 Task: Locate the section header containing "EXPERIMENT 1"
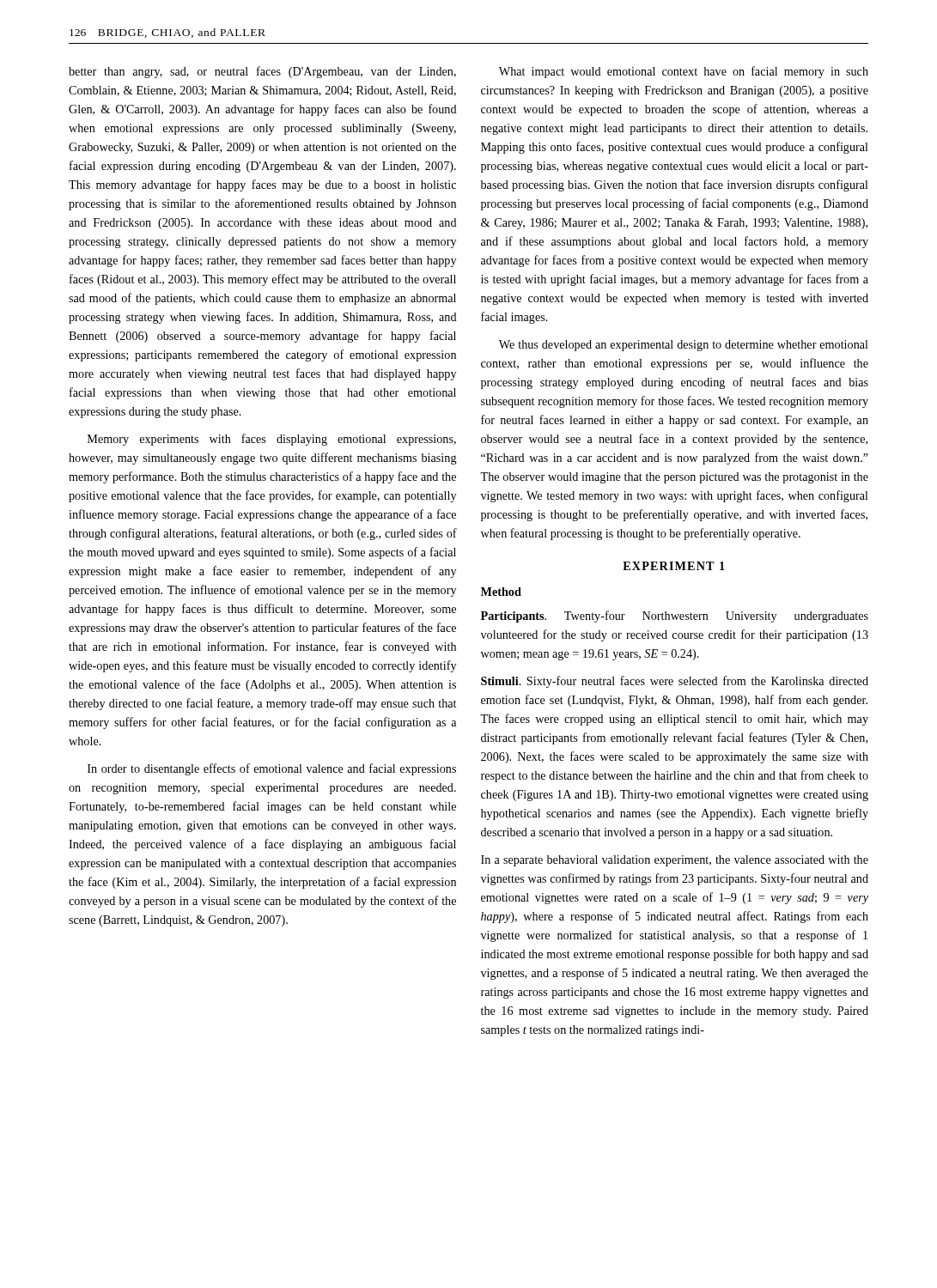(674, 566)
